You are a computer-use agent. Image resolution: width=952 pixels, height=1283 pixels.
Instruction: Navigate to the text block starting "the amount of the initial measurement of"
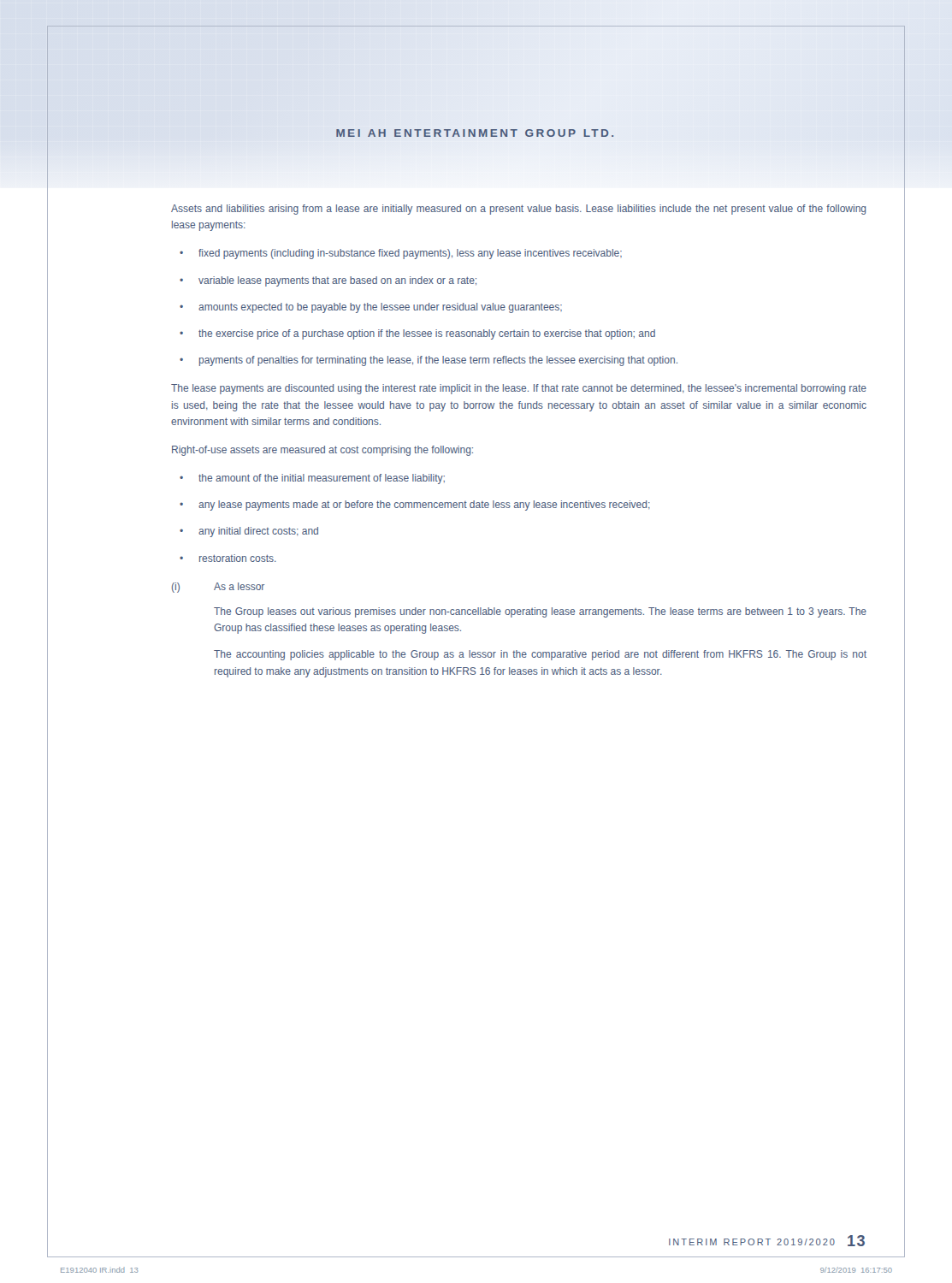322,478
